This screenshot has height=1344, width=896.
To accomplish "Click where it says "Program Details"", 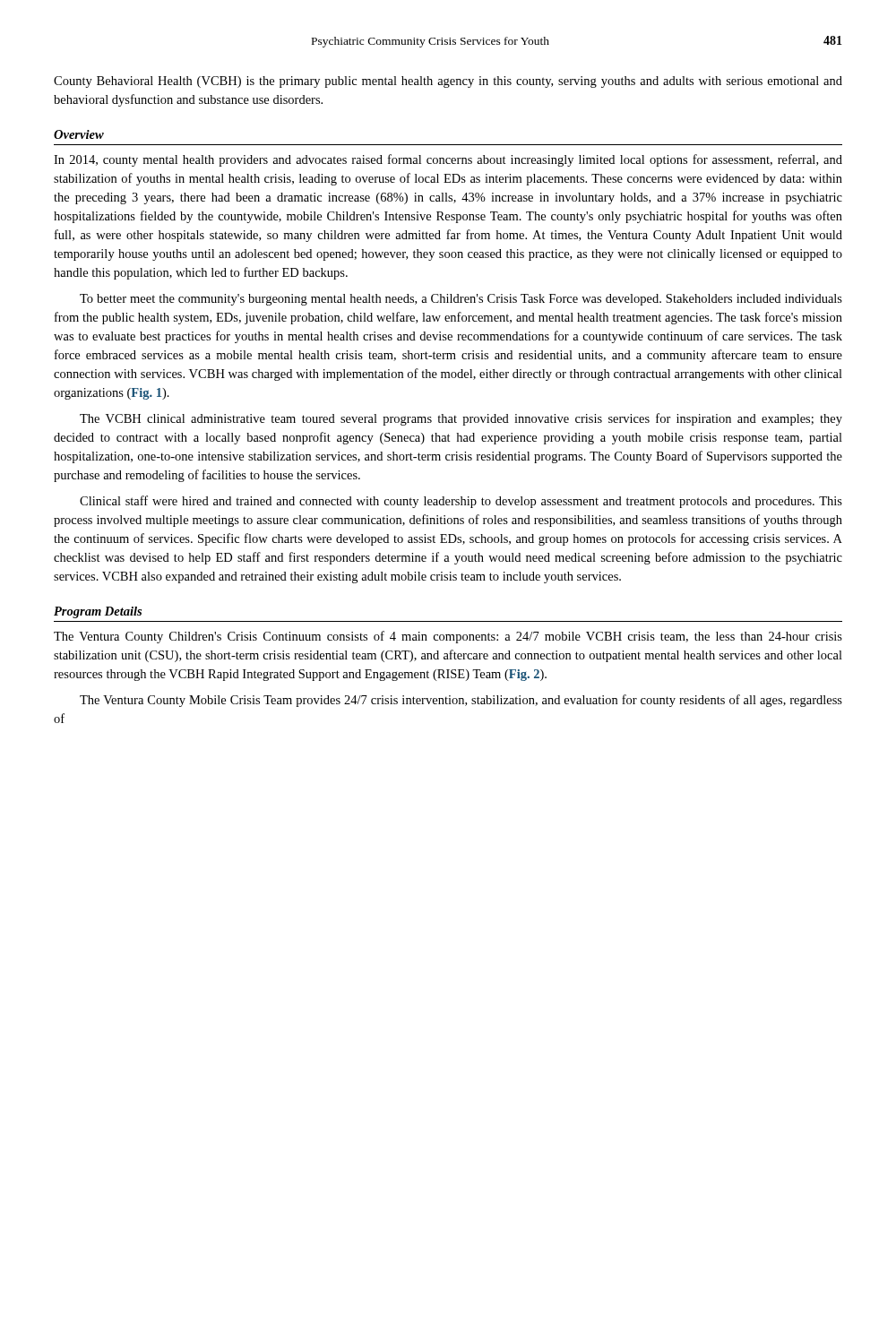I will tap(448, 613).
